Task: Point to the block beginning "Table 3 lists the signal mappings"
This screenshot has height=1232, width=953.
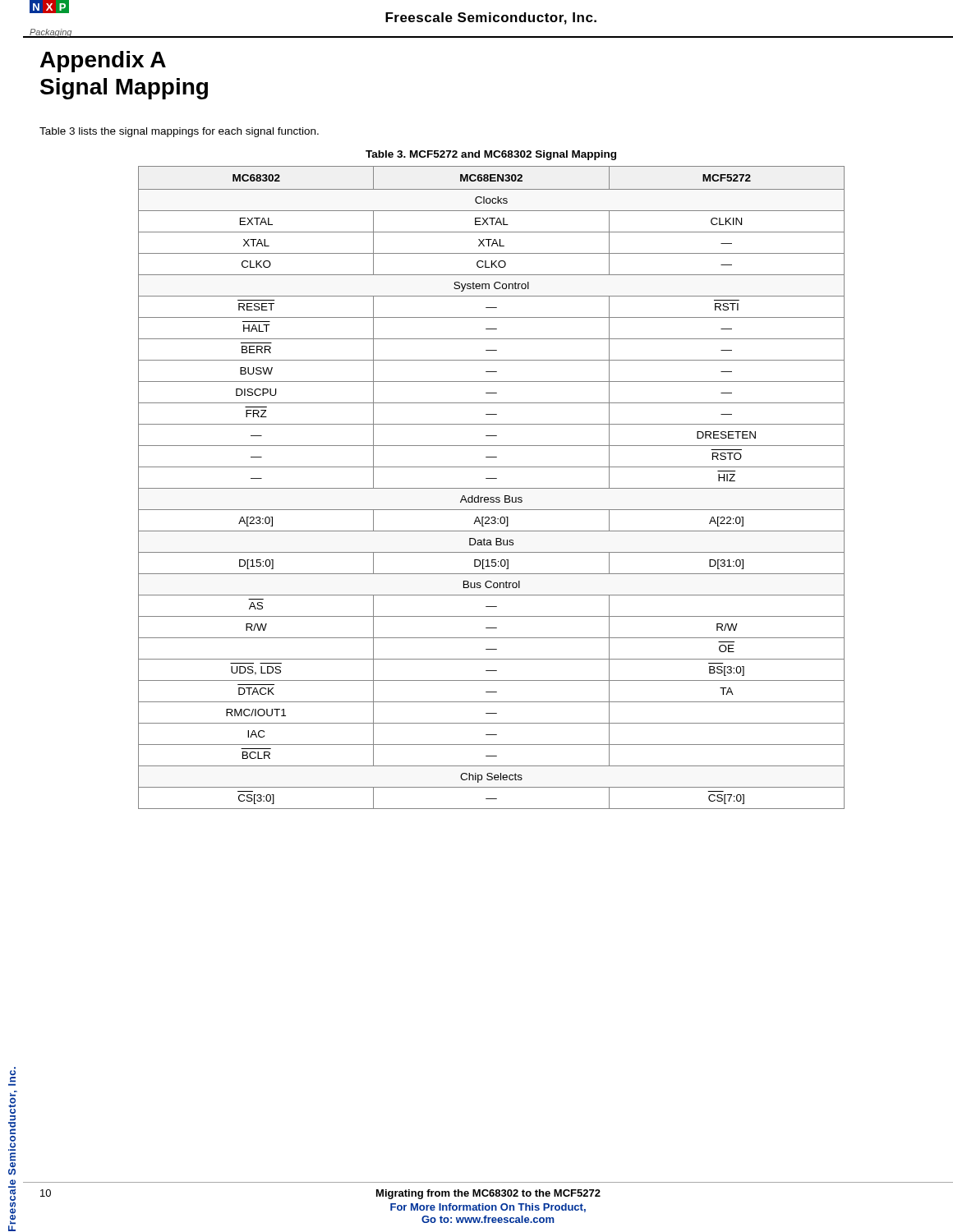Action: click(x=179, y=131)
